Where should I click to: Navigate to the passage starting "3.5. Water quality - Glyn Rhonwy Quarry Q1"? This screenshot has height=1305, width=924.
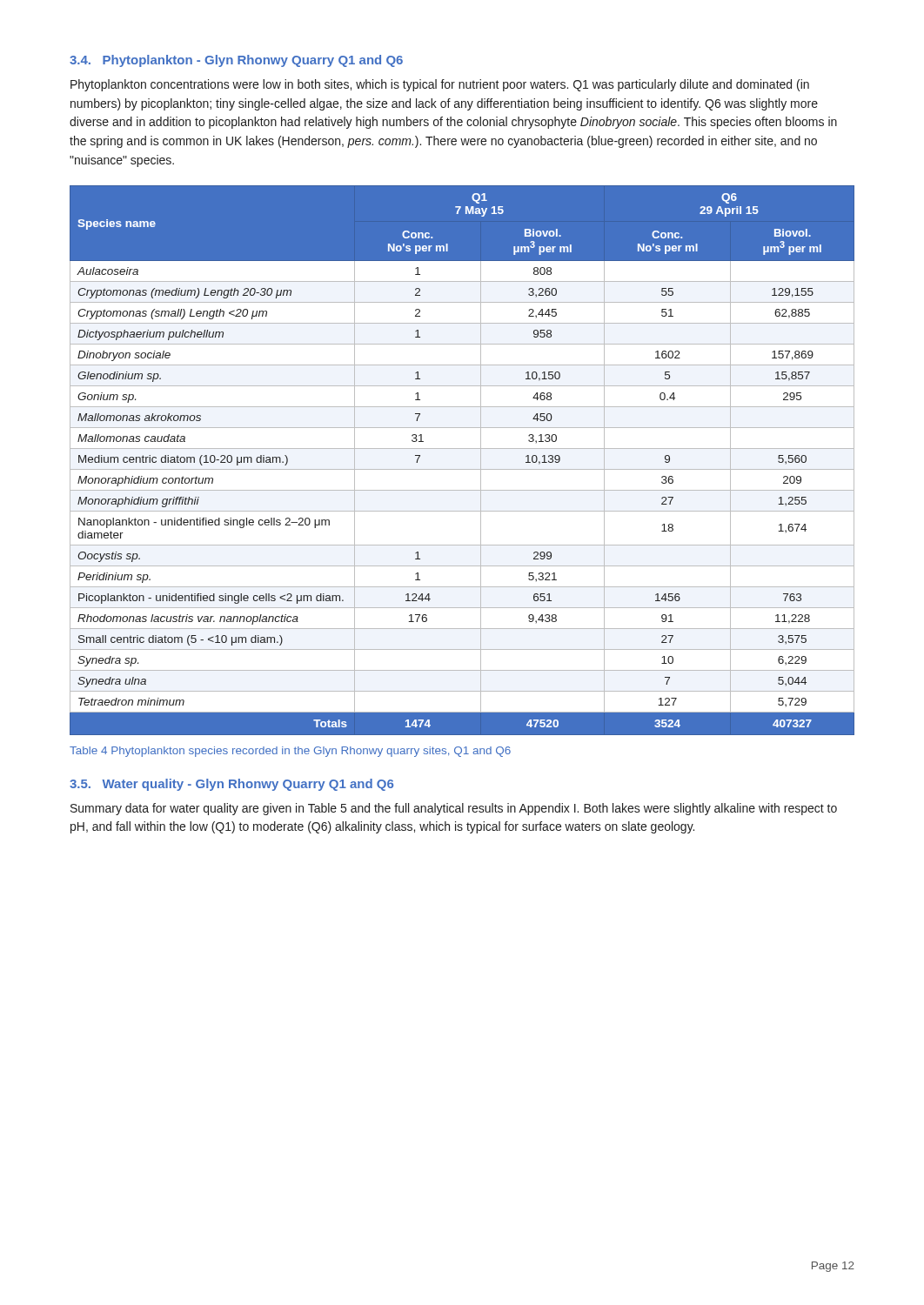click(x=232, y=783)
